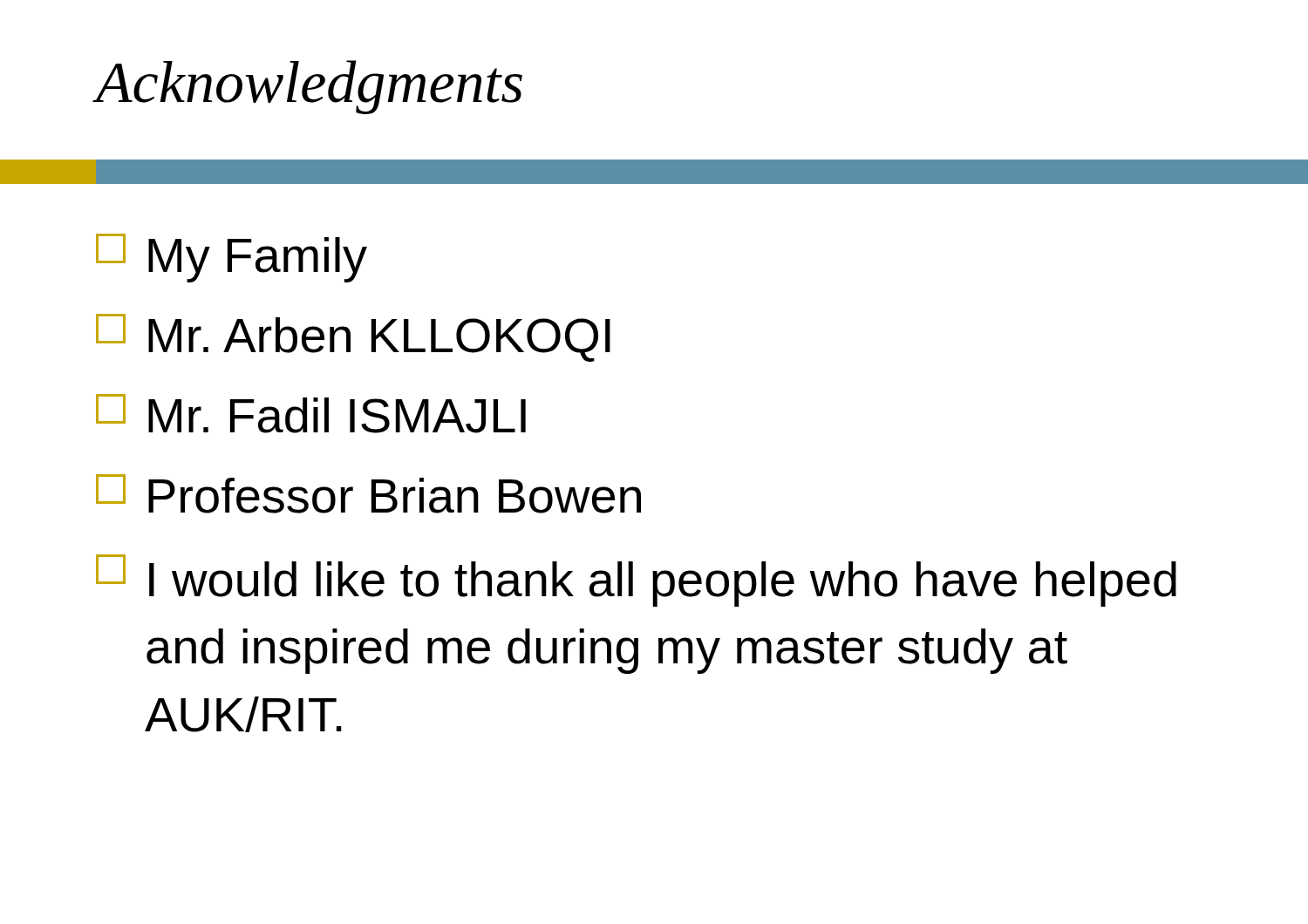Select the list item with the text "Professor Brian Bowen"
1308x924 pixels.
tap(370, 496)
